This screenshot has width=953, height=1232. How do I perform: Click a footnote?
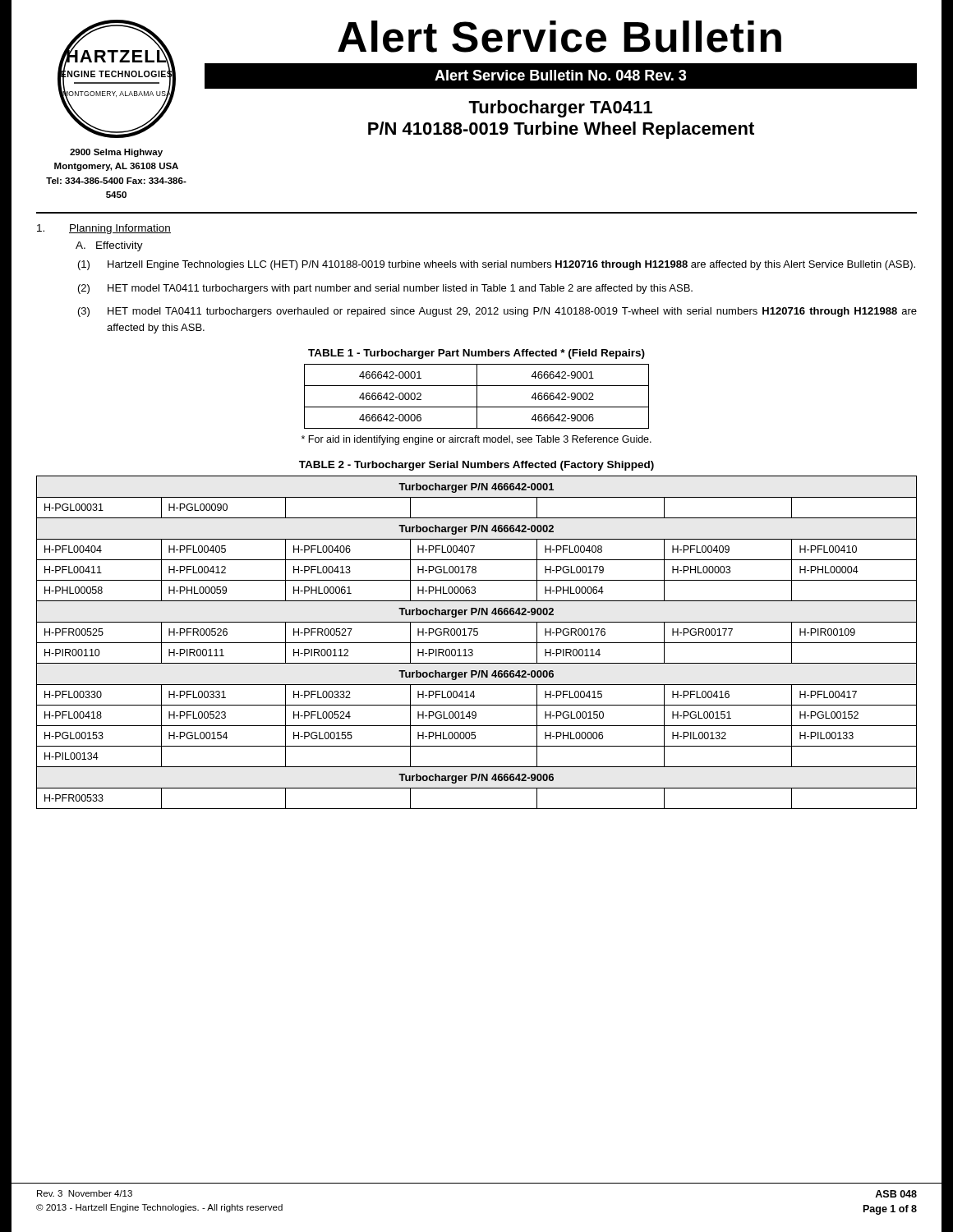(476, 439)
